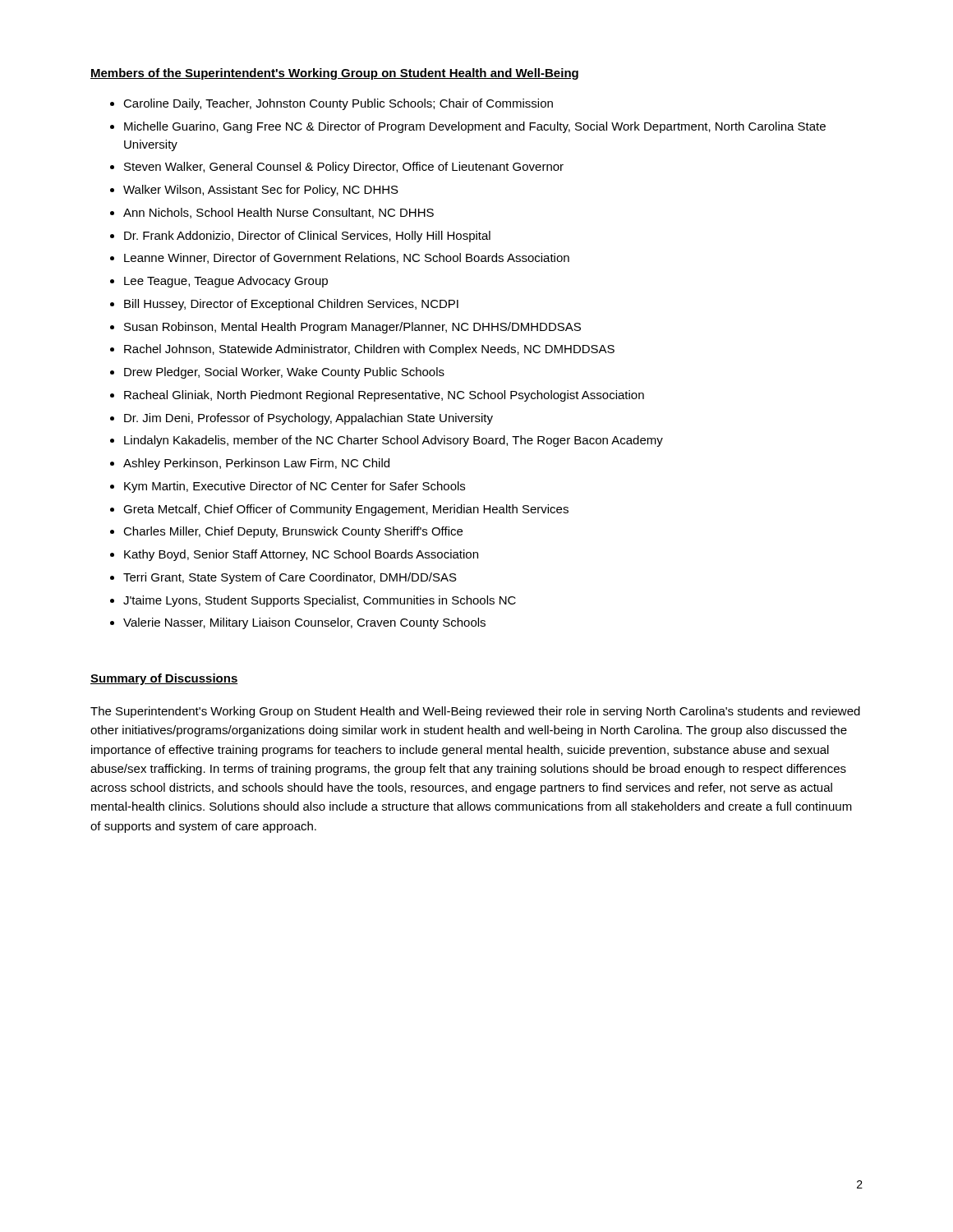The image size is (953, 1232).
Task: Locate the list item with the text "Steven Walker, General Counsel"
Action: click(343, 167)
